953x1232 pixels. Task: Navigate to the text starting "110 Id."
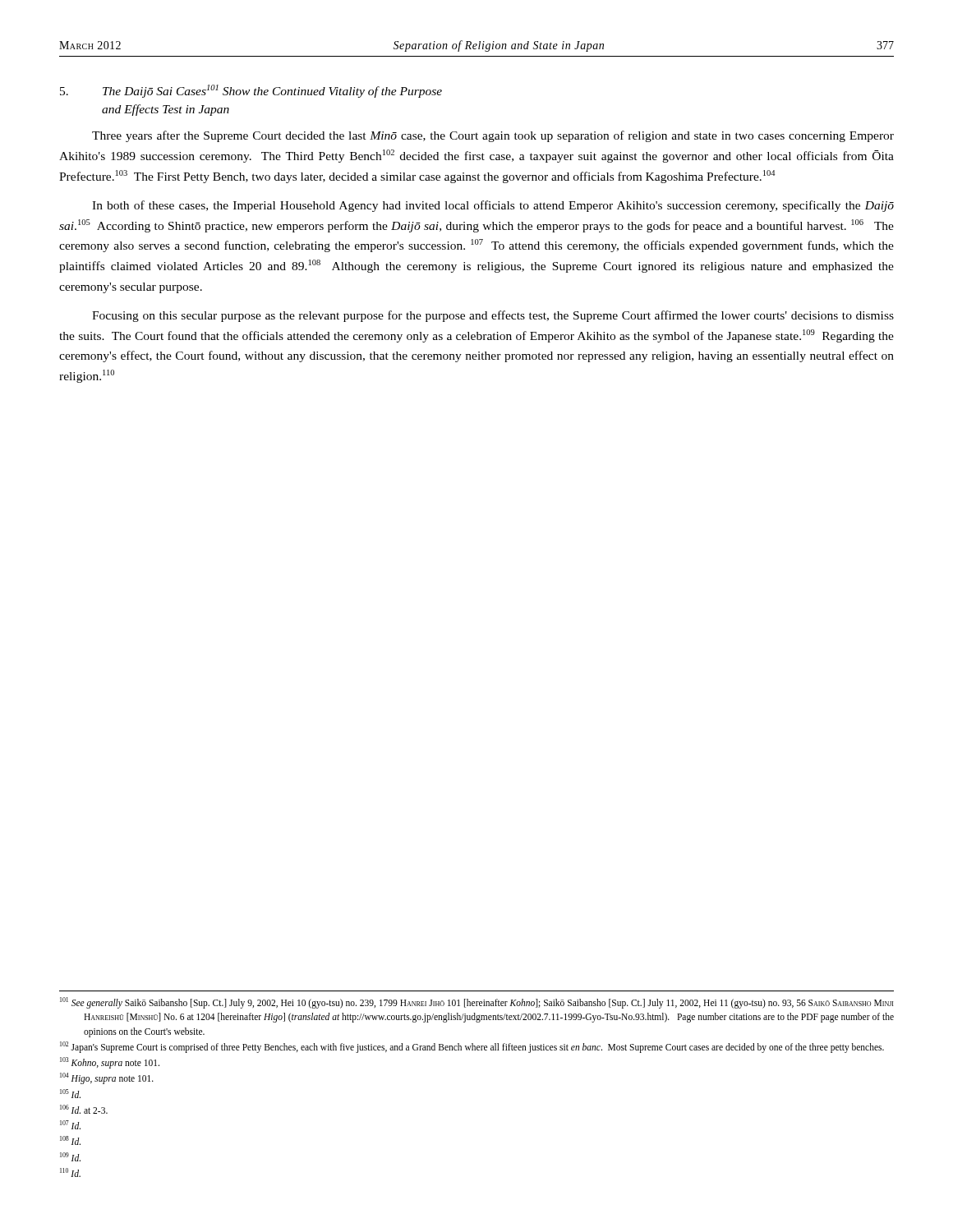(70, 1173)
